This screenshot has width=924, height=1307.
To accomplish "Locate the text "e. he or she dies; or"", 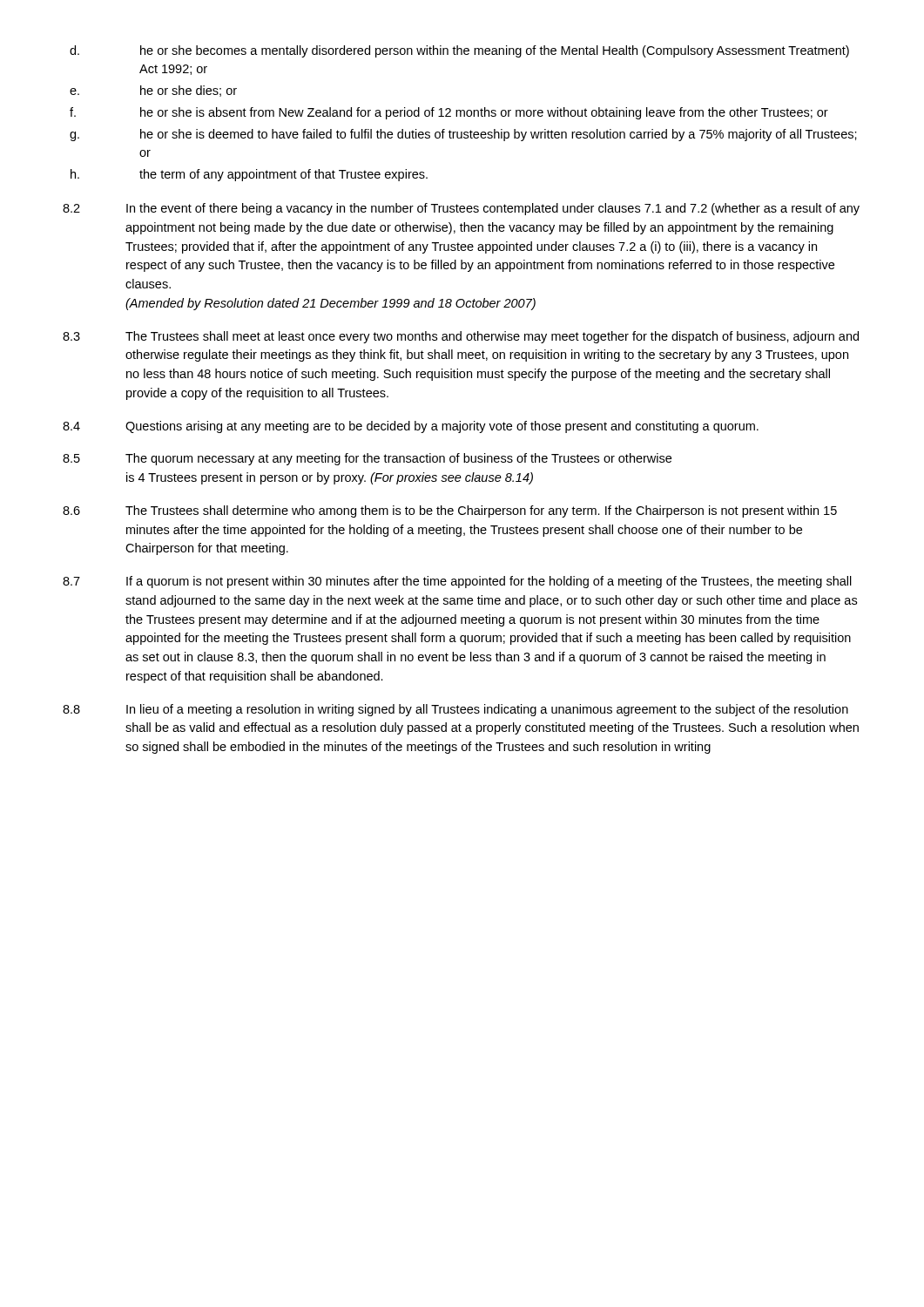I will [x=153, y=91].
